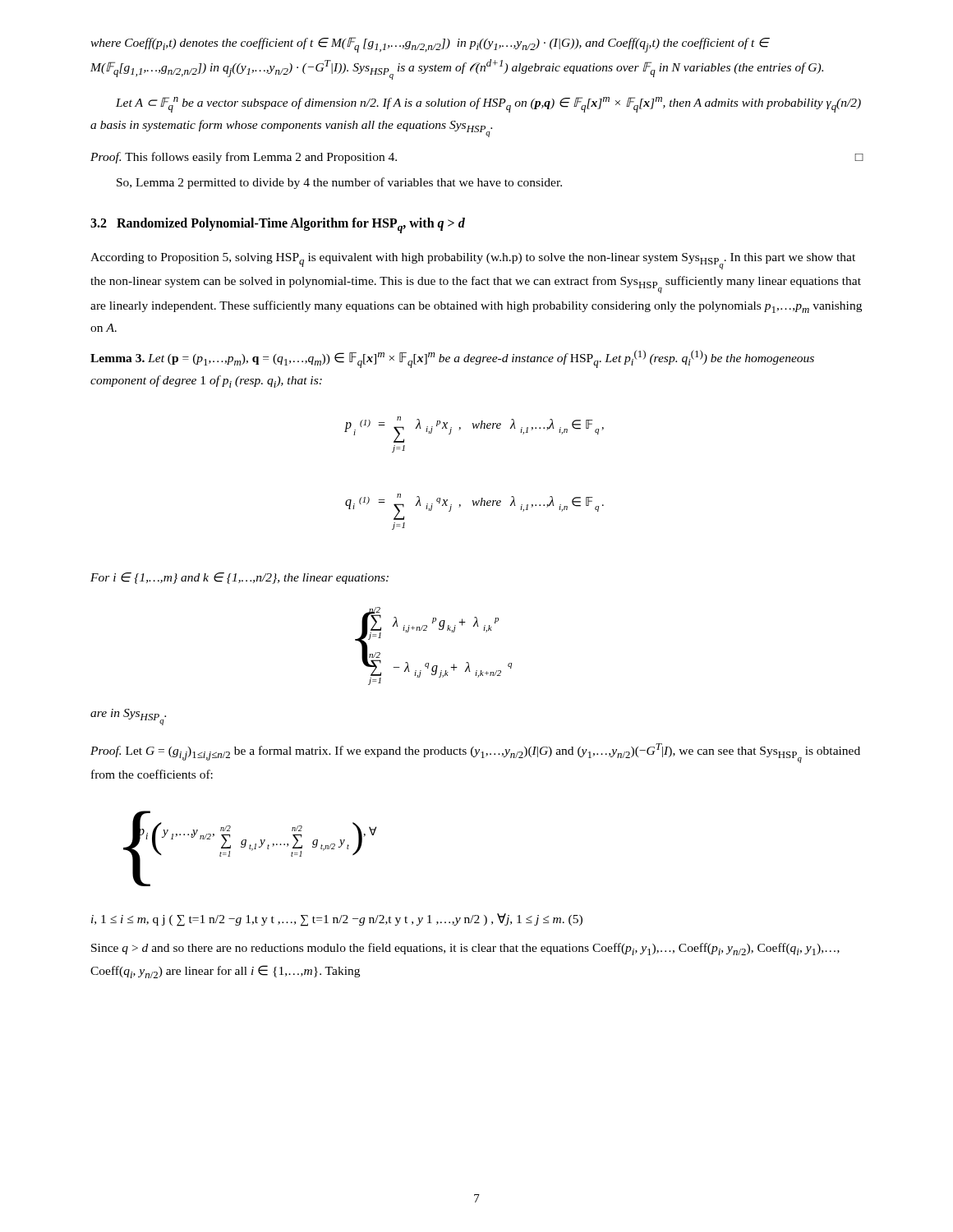953x1232 pixels.
Task: Click on the formula with the text "{ p i ( y 1 ,…,"
Action: pos(250,848)
